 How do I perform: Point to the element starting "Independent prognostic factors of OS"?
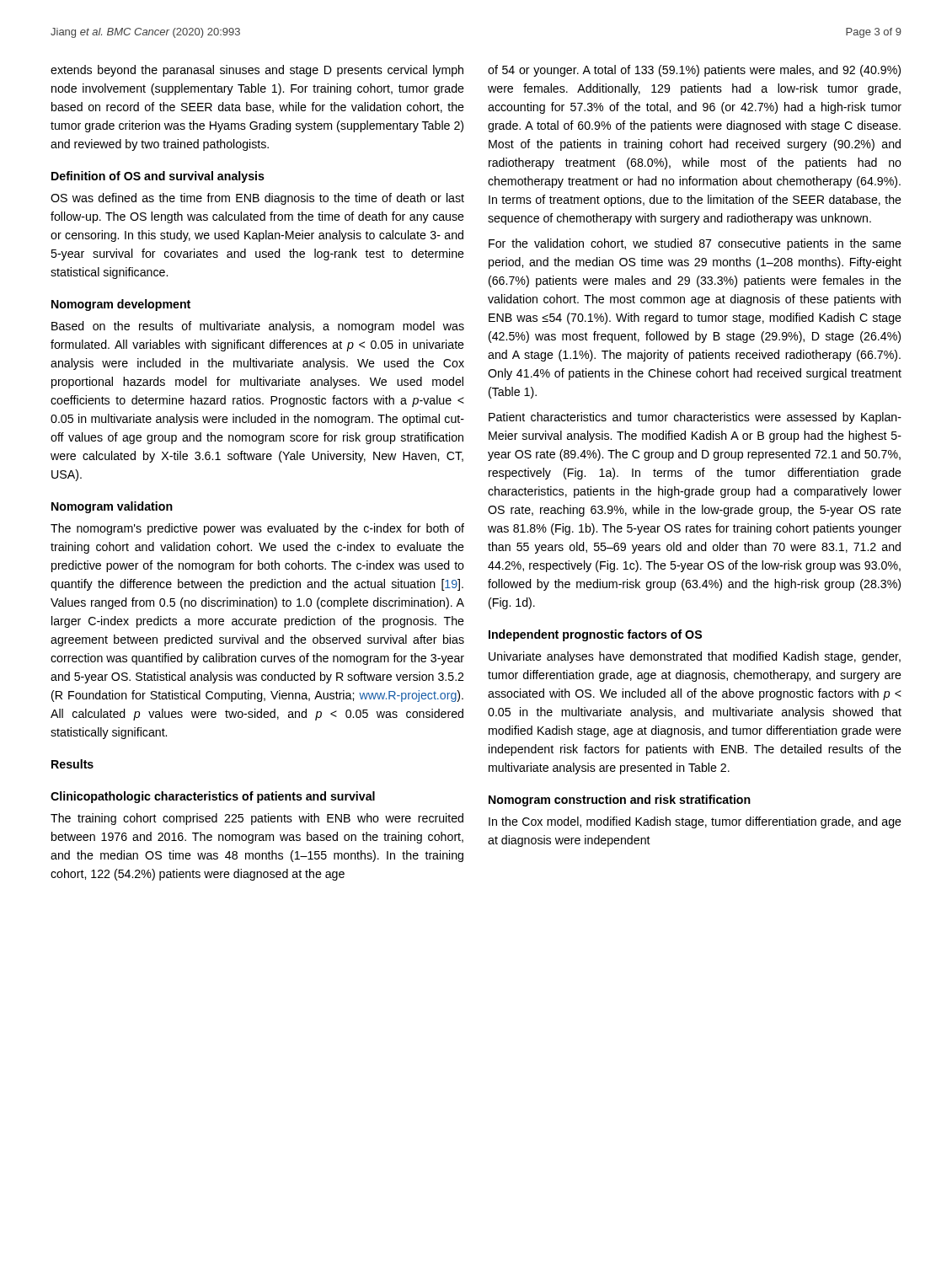(595, 635)
